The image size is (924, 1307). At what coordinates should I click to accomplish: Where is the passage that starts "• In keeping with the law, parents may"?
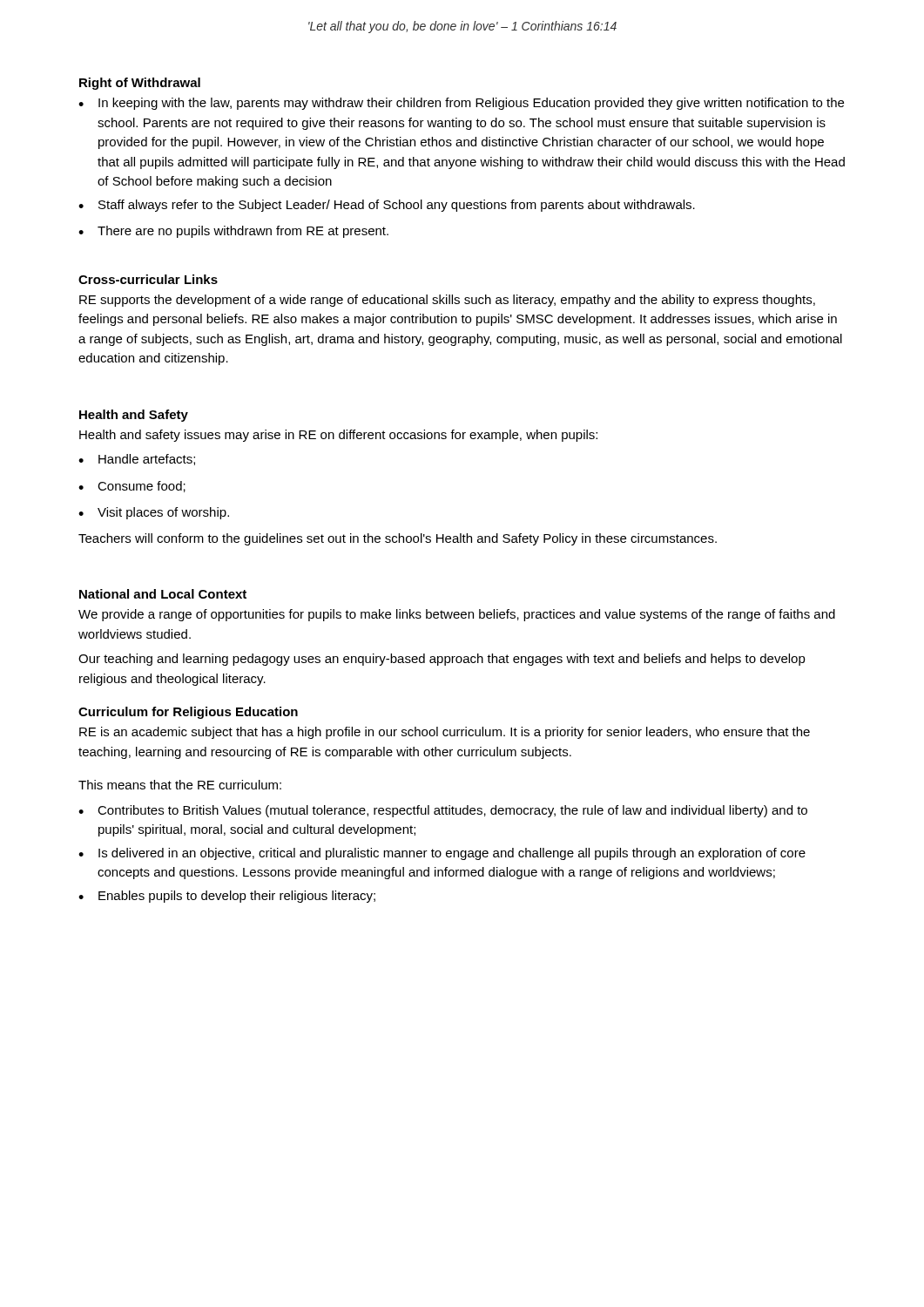(x=462, y=142)
